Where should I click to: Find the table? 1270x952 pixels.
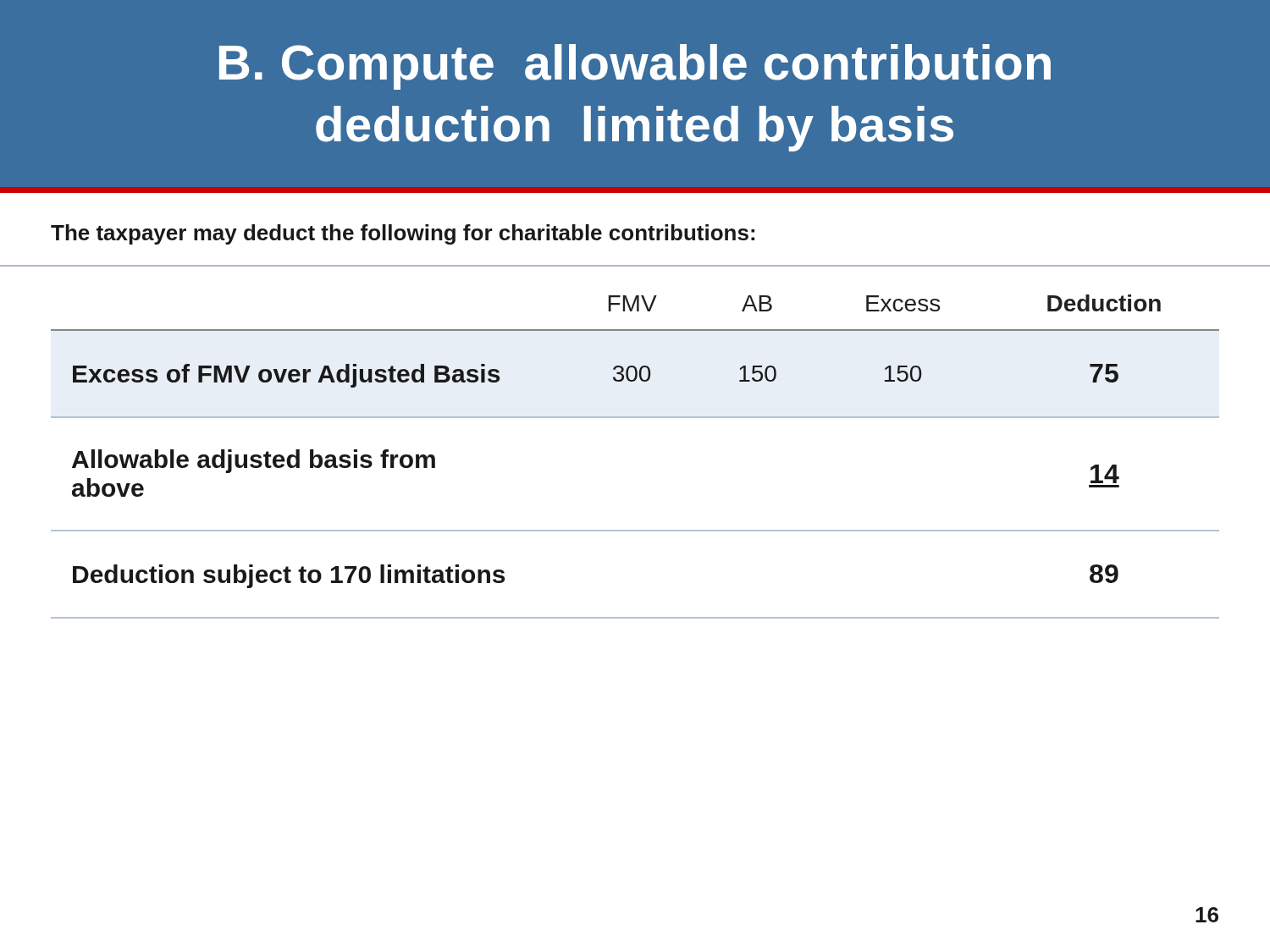[x=635, y=443]
